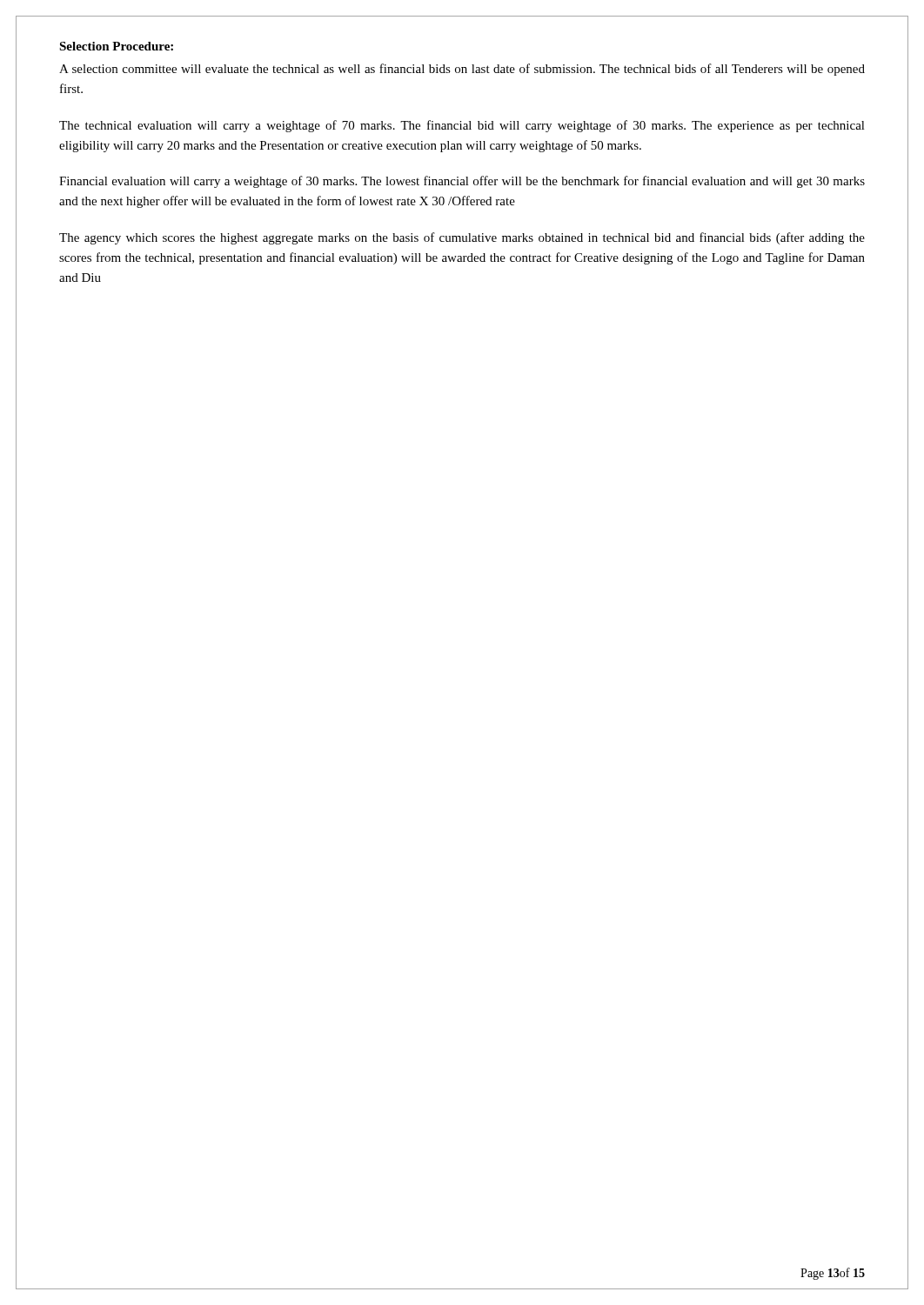Click on the element starting "The agency which scores the"

click(462, 257)
